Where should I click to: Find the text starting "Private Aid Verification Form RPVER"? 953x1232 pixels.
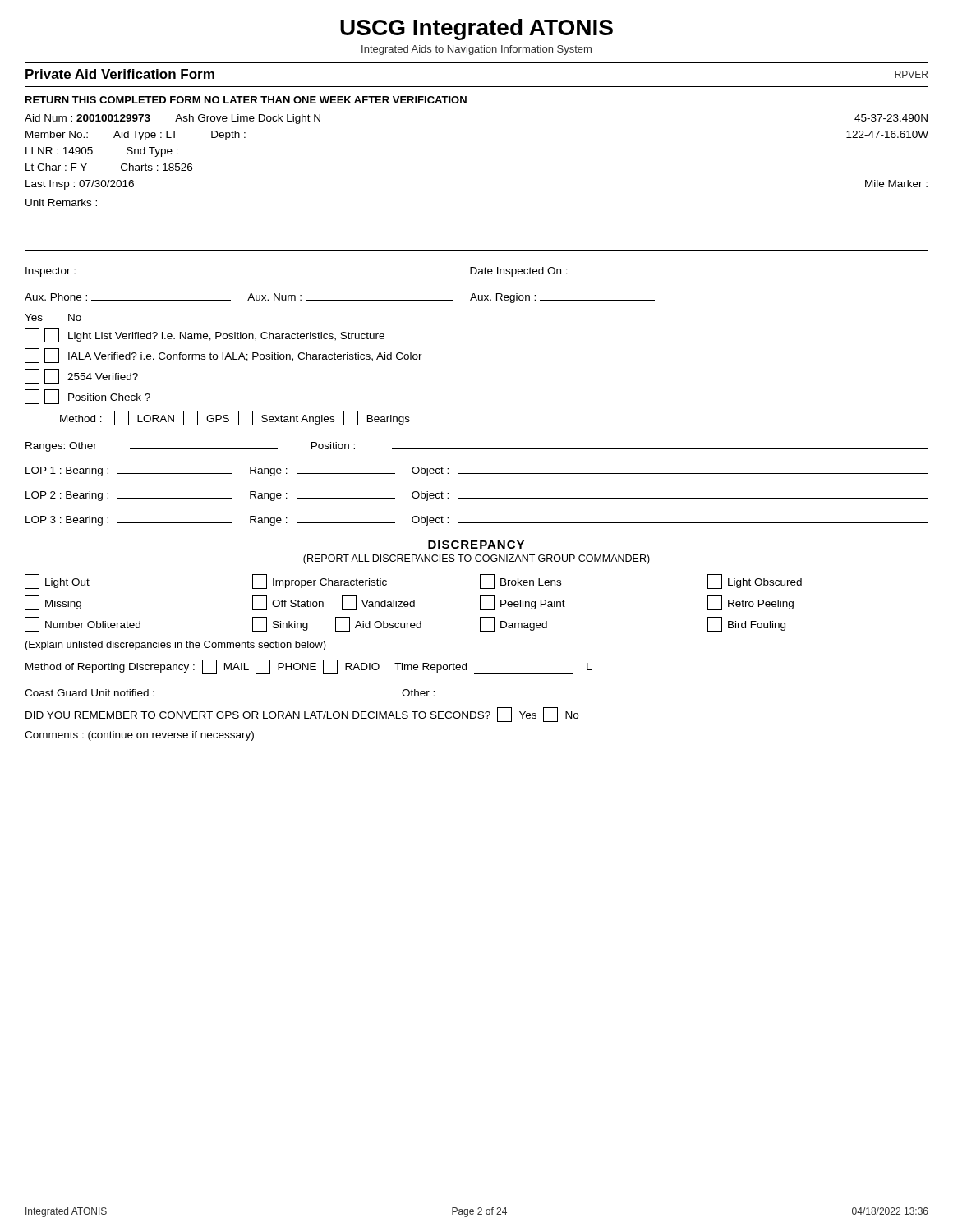click(x=476, y=75)
